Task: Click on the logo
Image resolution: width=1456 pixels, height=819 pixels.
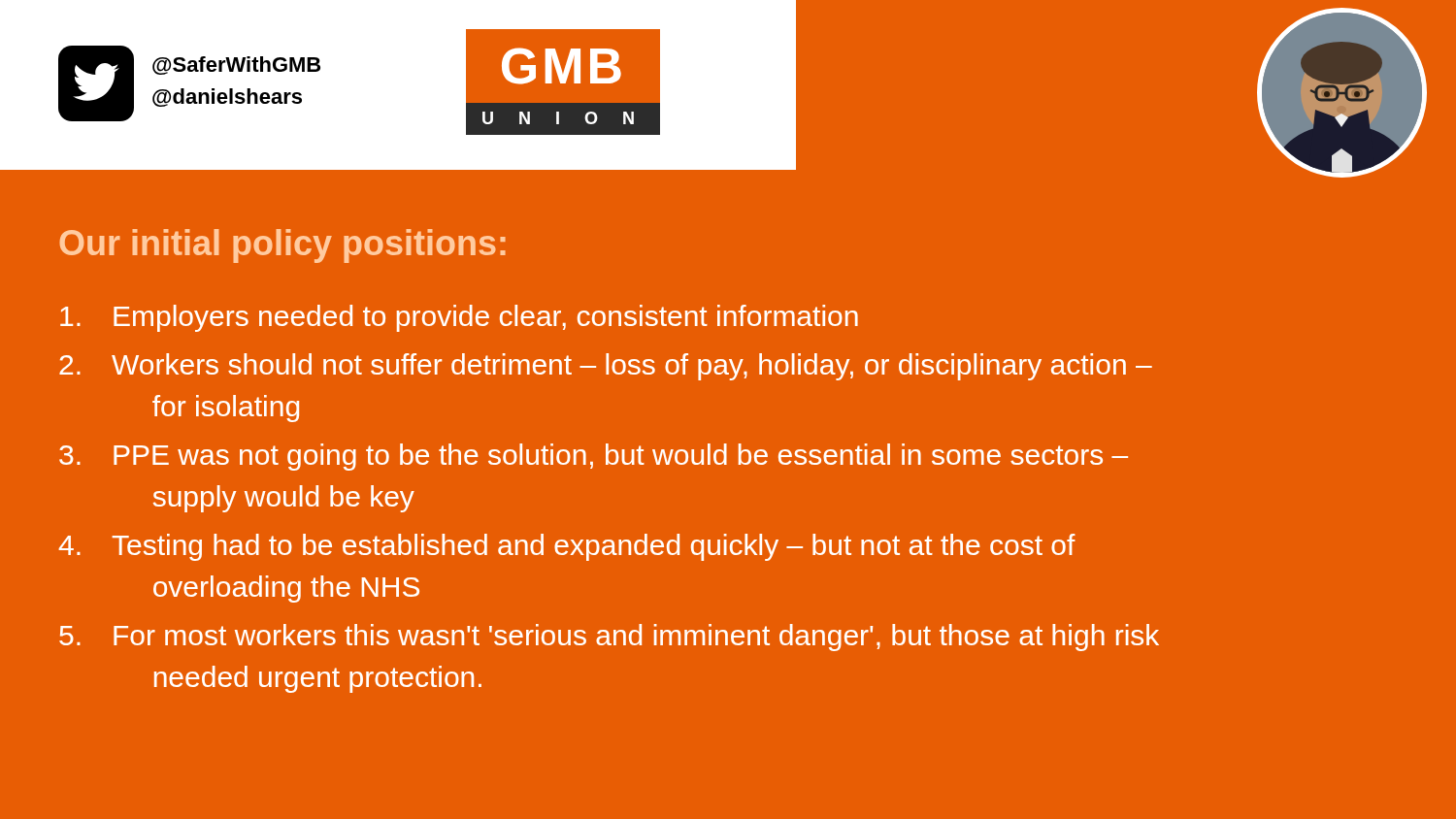Action: [563, 82]
